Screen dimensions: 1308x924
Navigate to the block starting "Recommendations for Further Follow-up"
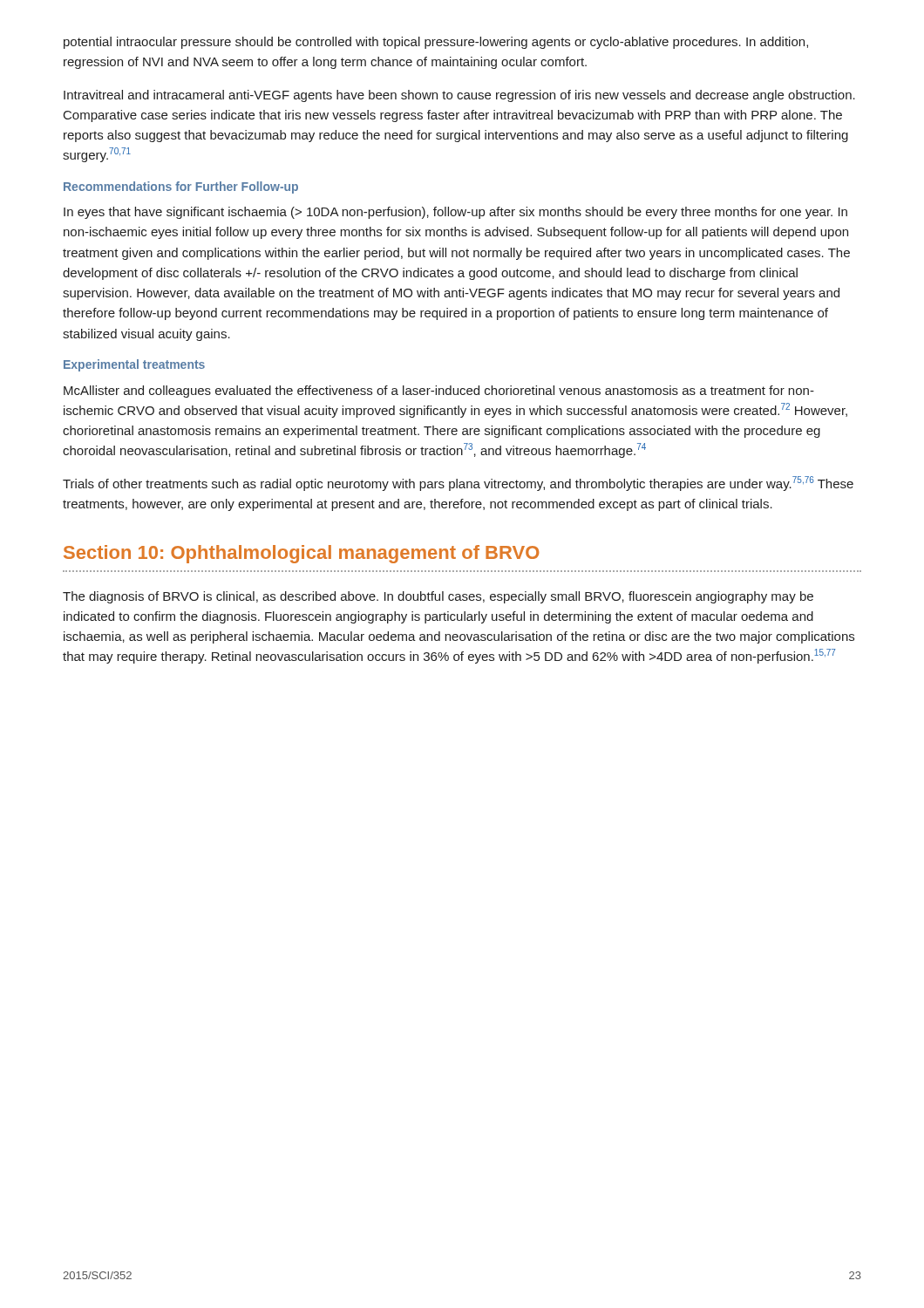(x=181, y=187)
